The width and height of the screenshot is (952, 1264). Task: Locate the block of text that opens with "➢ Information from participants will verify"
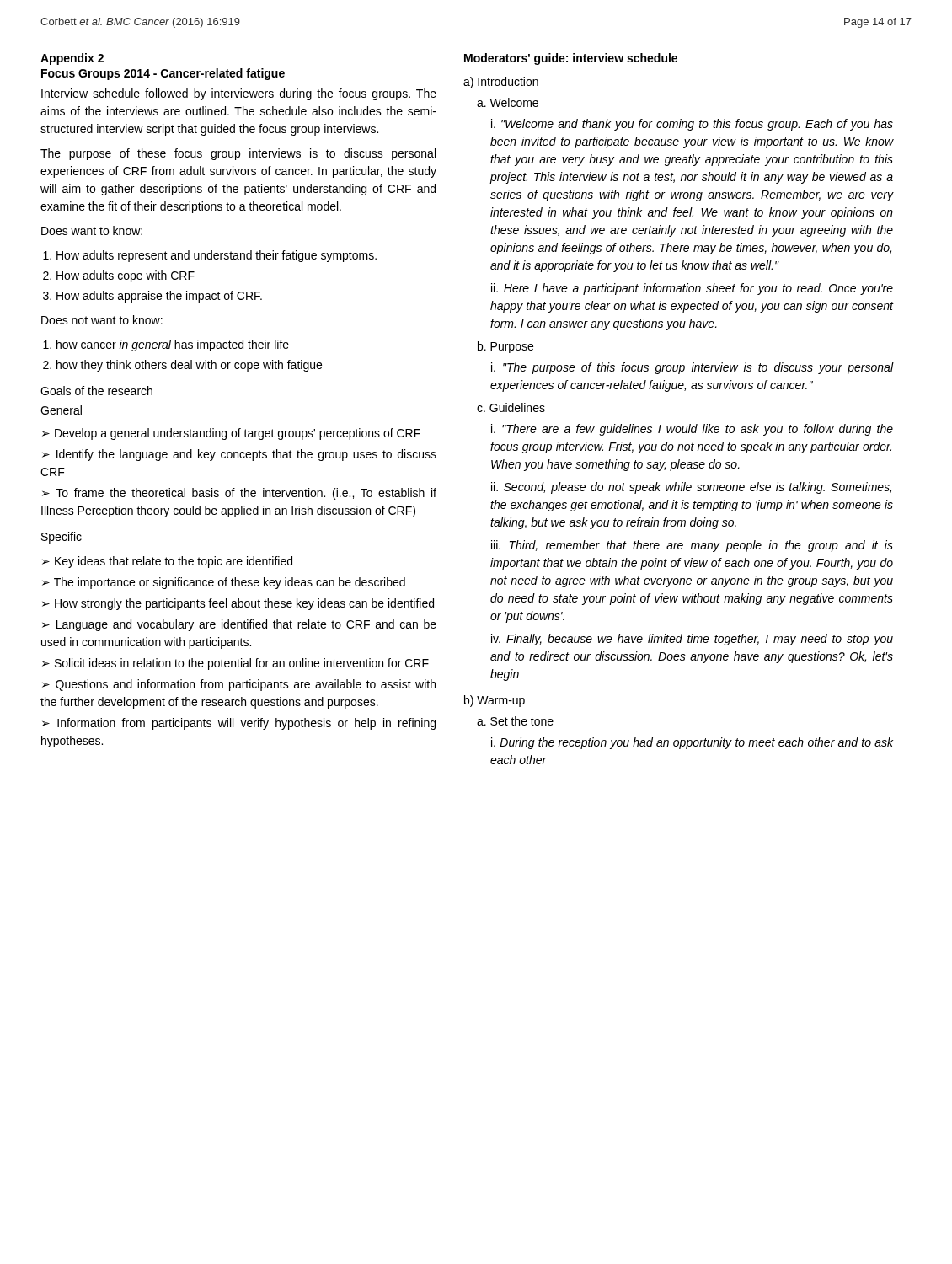click(x=238, y=732)
